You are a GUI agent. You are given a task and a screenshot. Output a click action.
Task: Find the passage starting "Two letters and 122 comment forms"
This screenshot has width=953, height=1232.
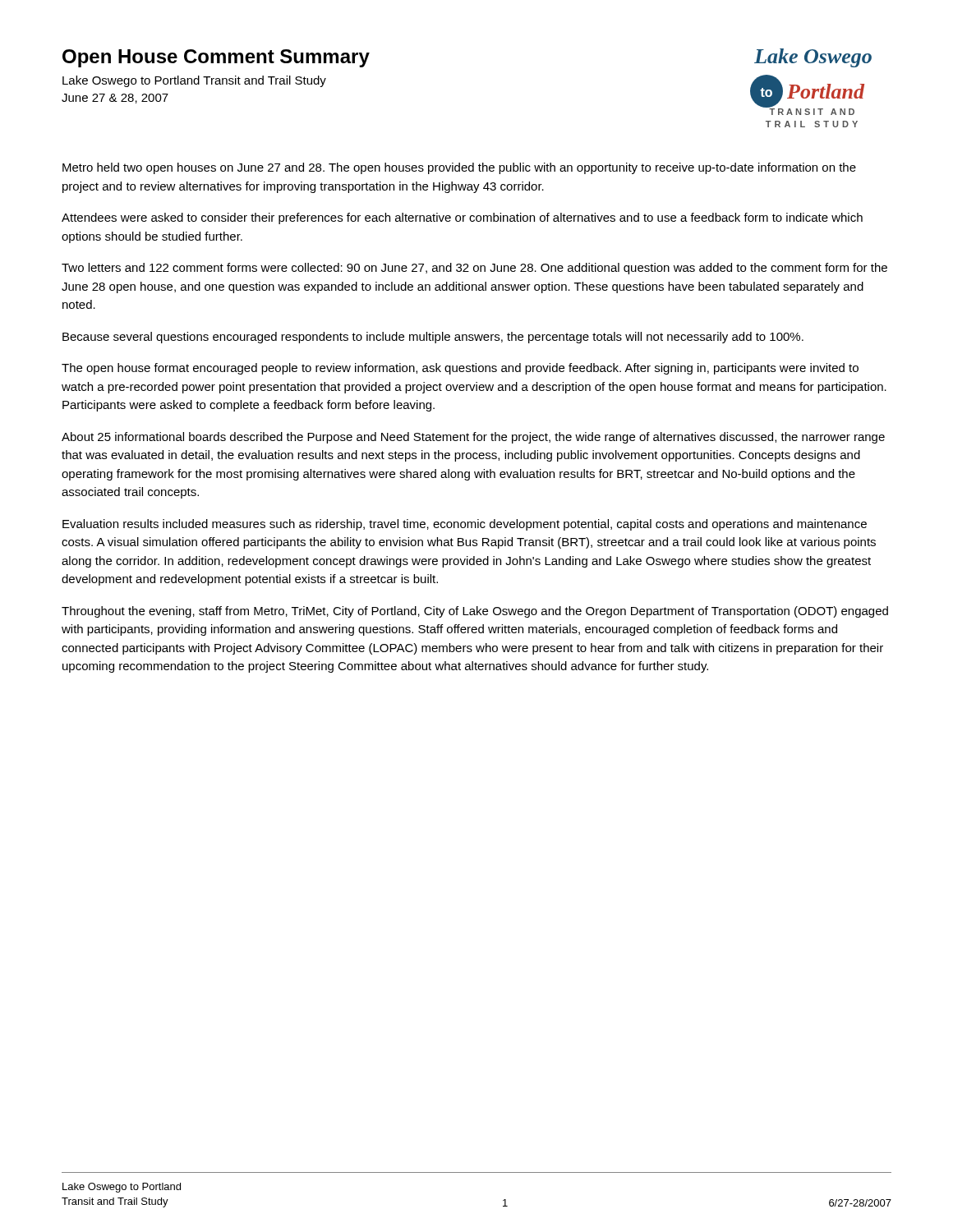point(476,286)
